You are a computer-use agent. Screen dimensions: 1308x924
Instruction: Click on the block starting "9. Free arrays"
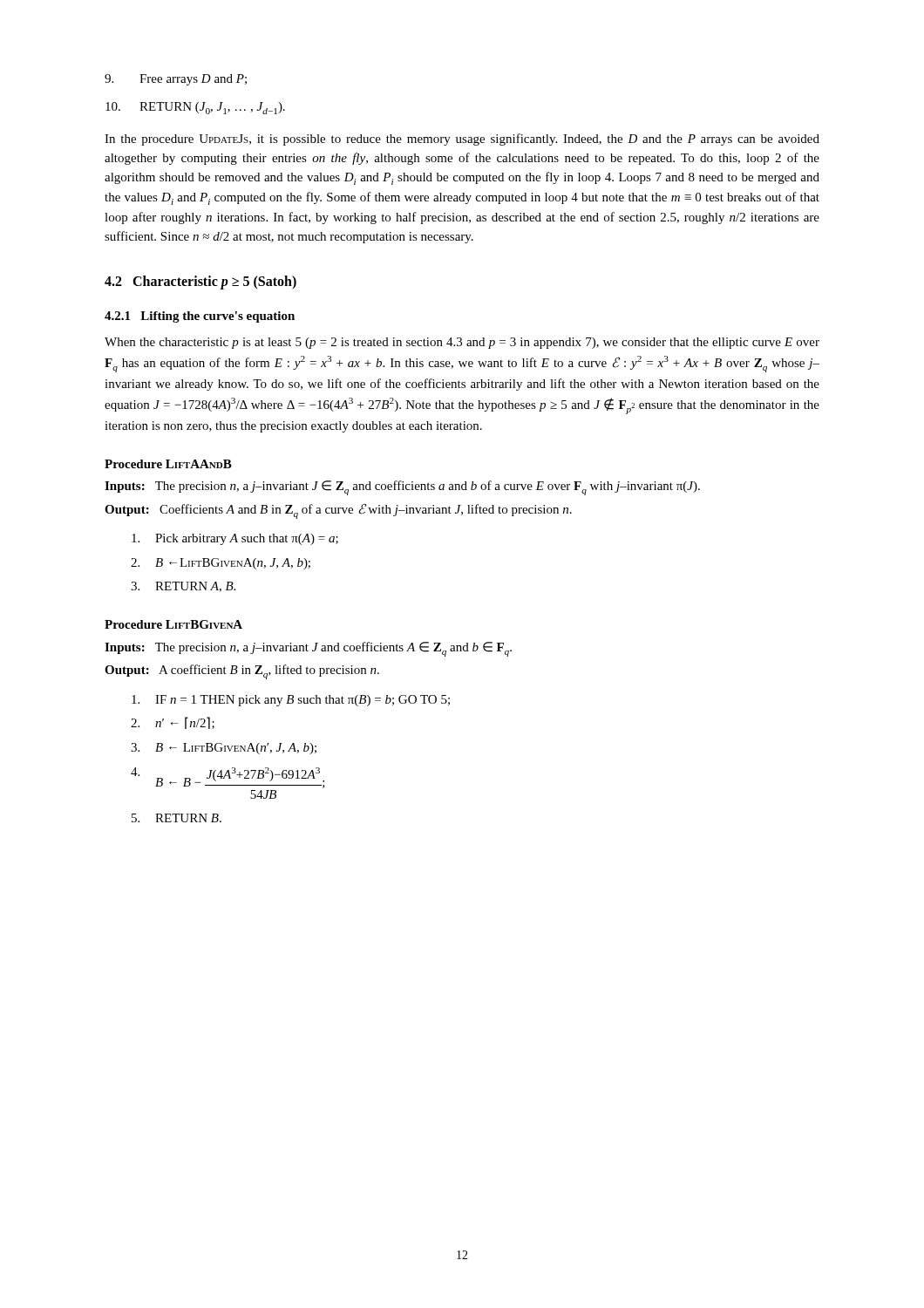tap(176, 79)
